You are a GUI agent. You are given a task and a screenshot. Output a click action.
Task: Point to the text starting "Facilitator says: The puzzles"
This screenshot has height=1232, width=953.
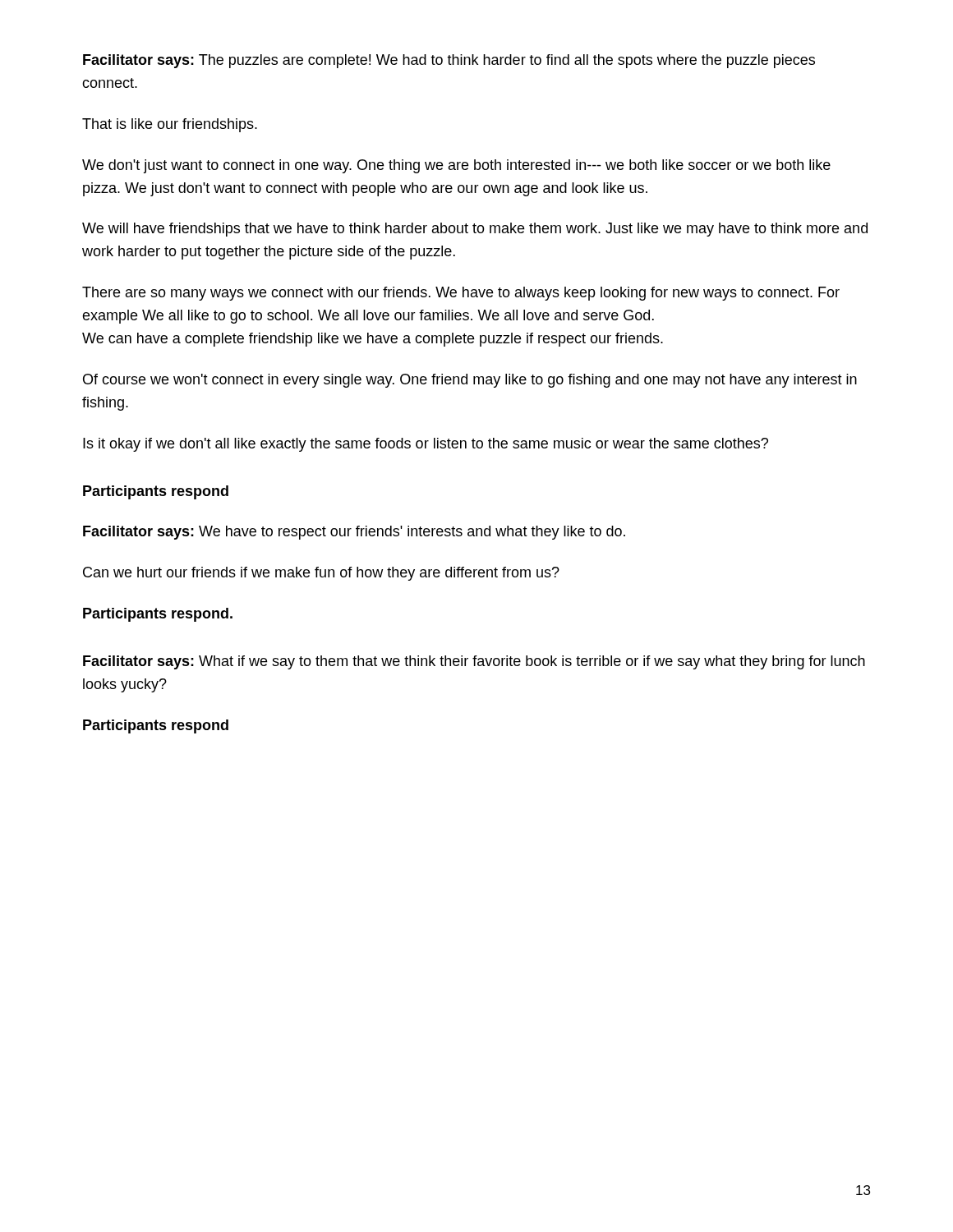pos(449,71)
